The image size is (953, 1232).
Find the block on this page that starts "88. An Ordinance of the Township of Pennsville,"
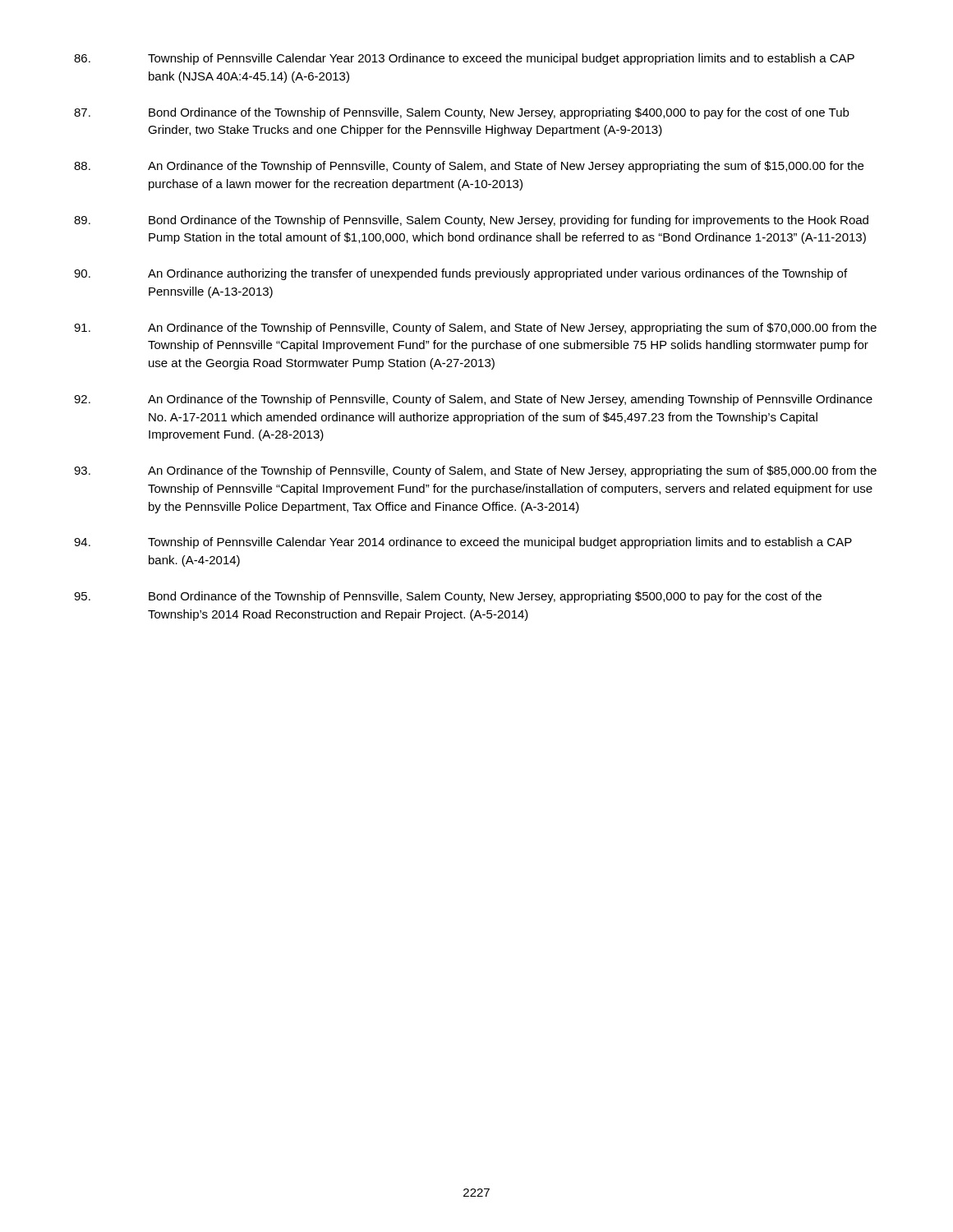pos(476,175)
